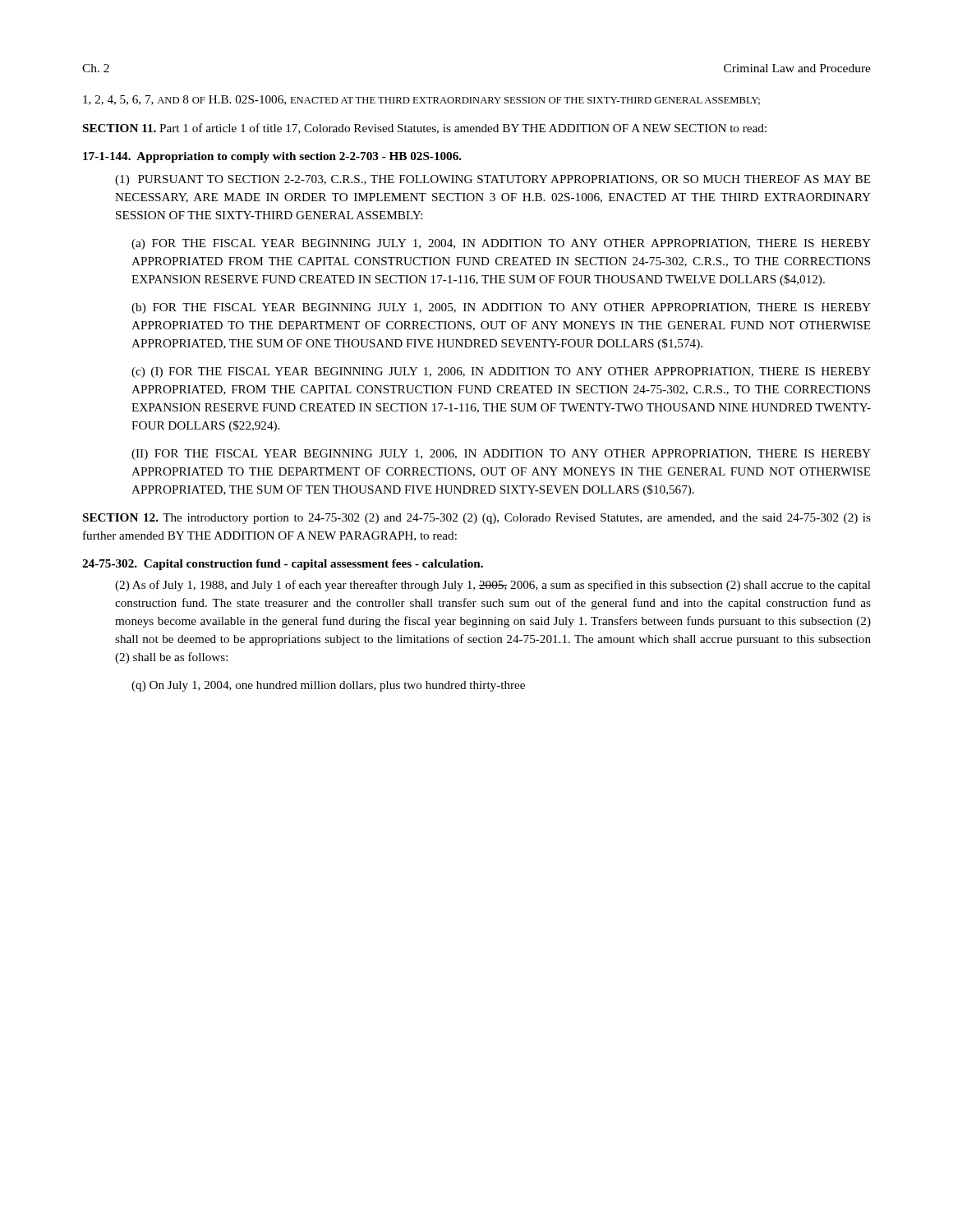The width and height of the screenshot is (953, 1232).
Task: Point to the block beginning "SECTION 12. The introductory"
Action: pos(476,526)
